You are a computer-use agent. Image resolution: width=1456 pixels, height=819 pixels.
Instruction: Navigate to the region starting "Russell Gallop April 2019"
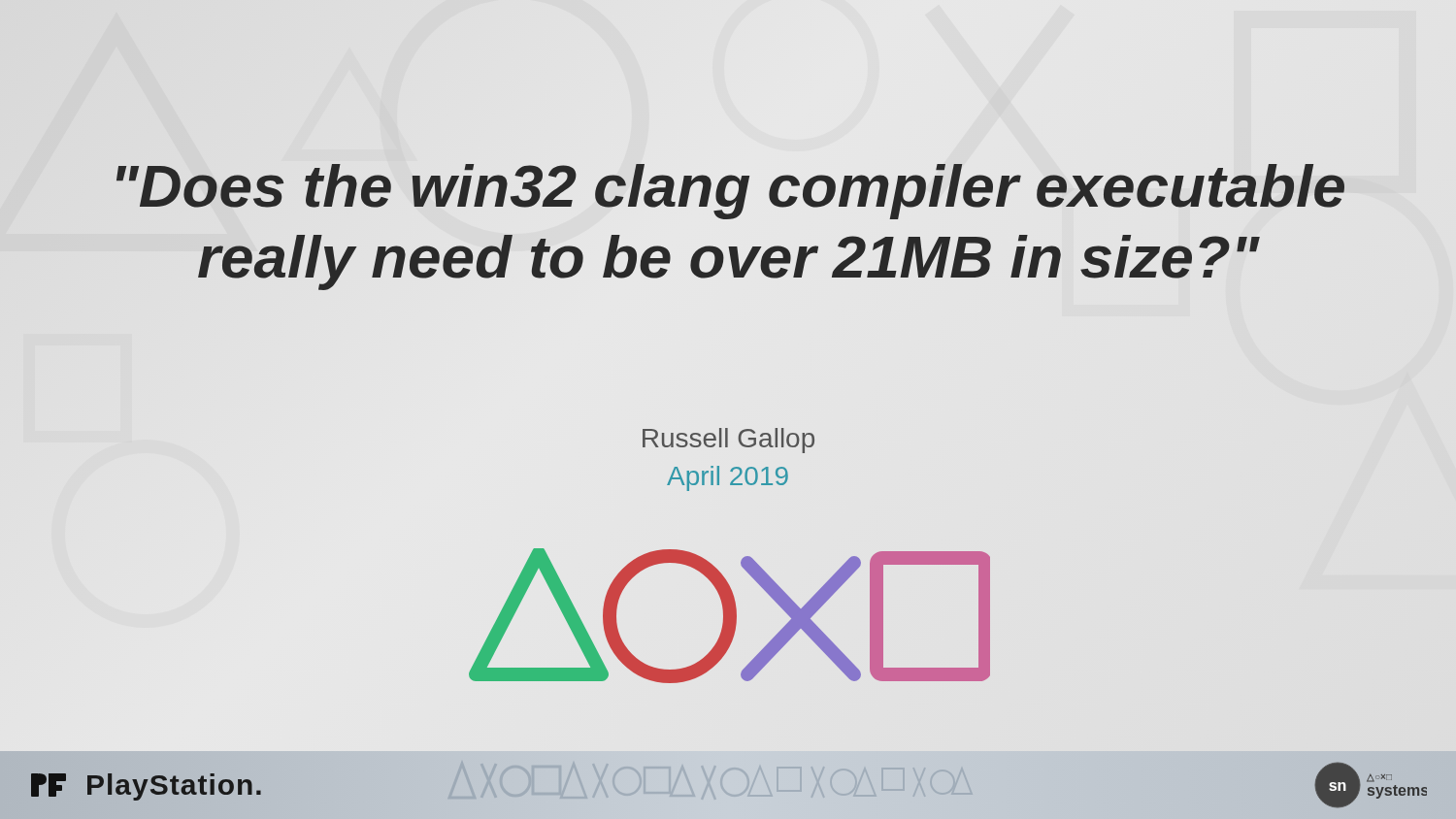pyautogui.click(x=728, y=455)
